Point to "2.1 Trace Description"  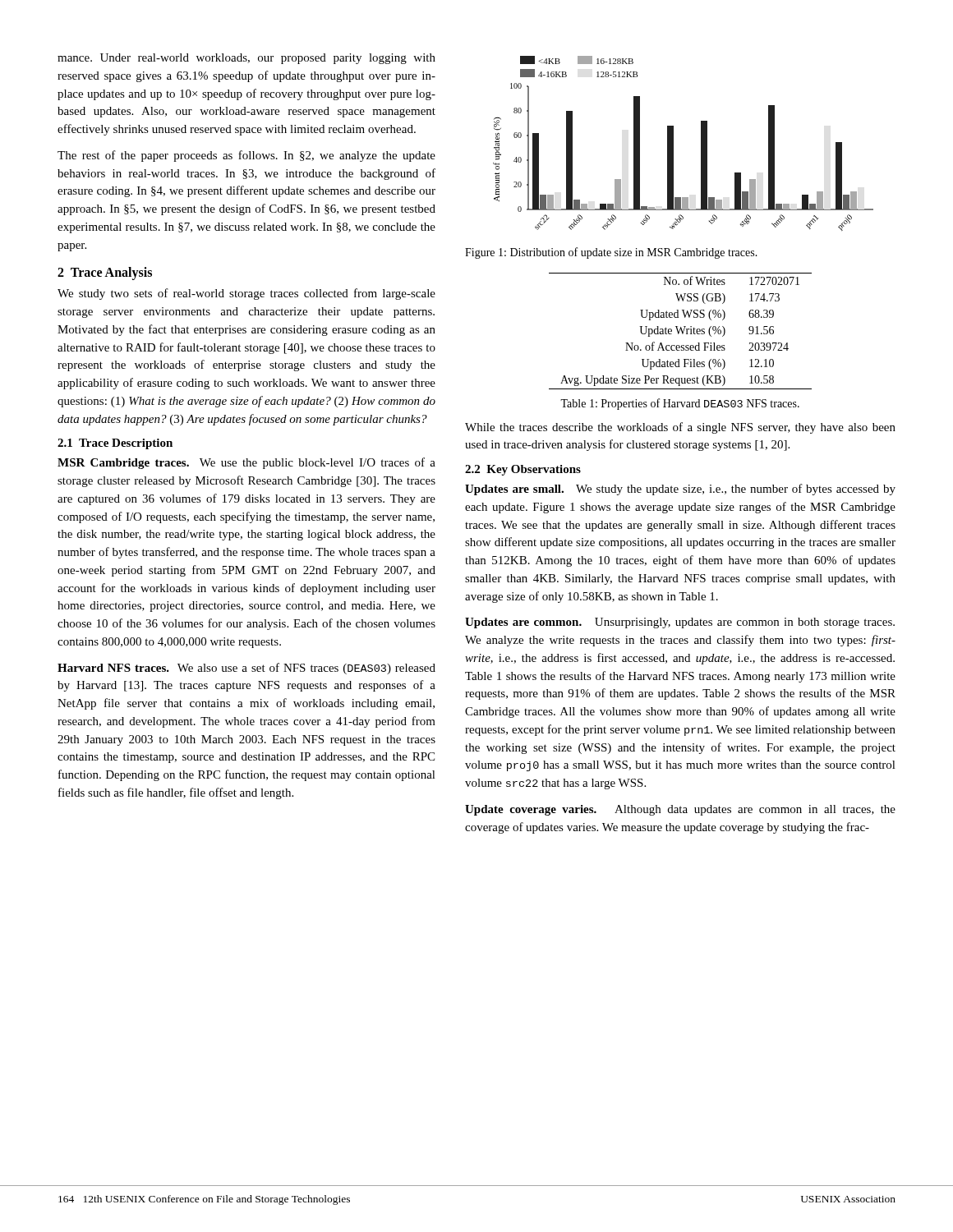click(115, 443)
